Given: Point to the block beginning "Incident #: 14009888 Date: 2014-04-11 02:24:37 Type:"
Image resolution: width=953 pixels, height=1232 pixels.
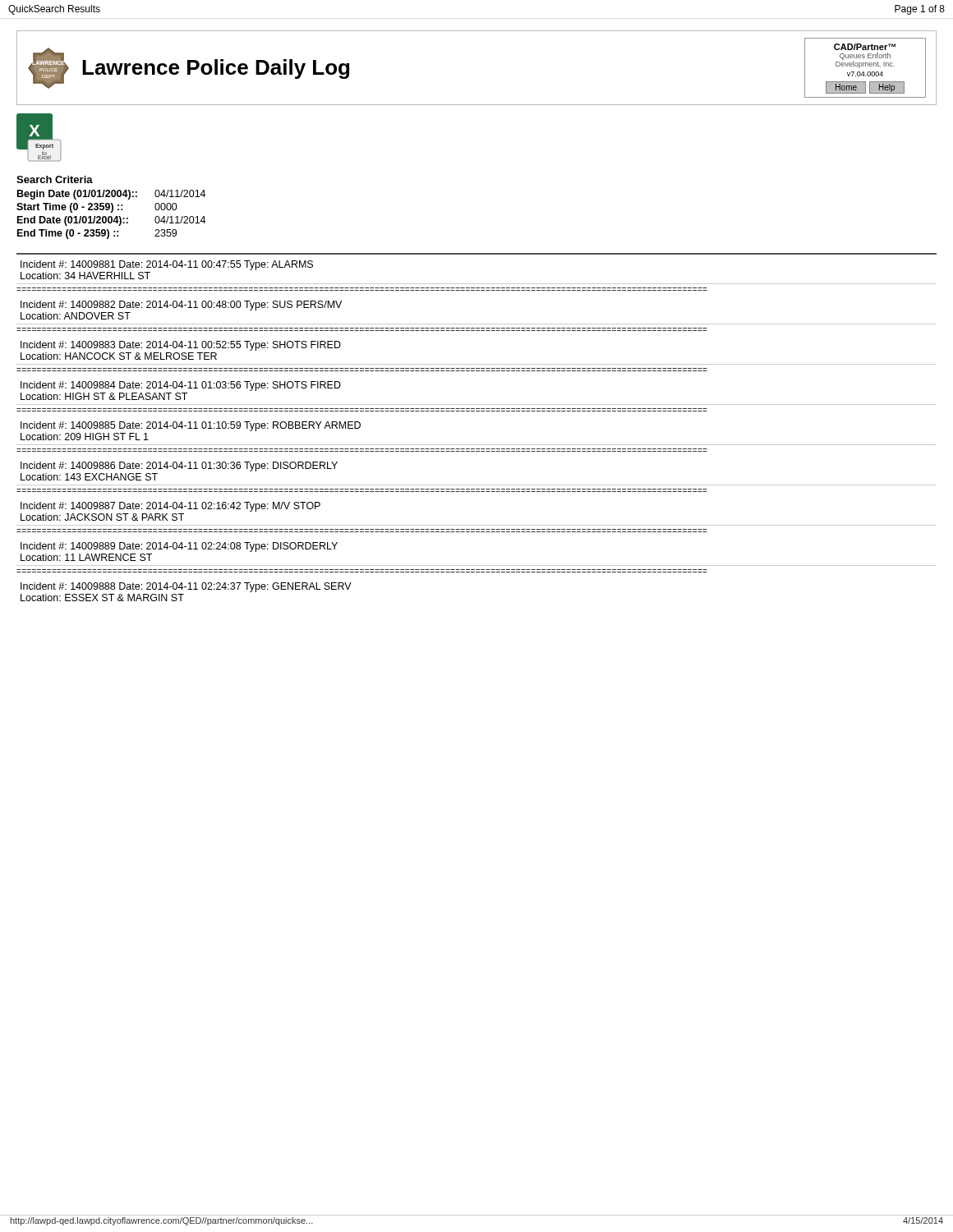Looking at the screenshot, I should point(186,587).
